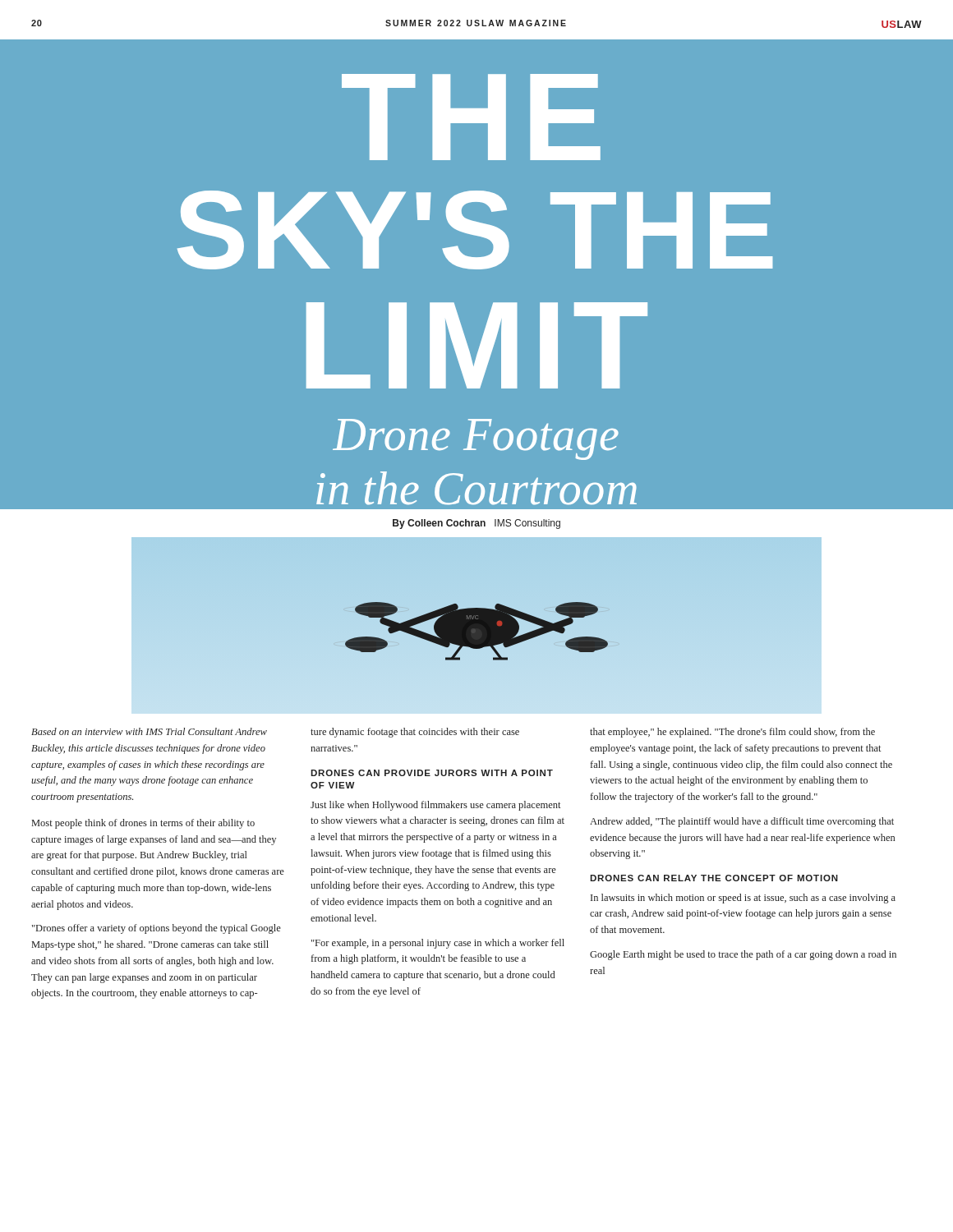Point to the block beginning ""For example, in"
The height and width of the screenshot is (1232, 953).
(438, 967)
